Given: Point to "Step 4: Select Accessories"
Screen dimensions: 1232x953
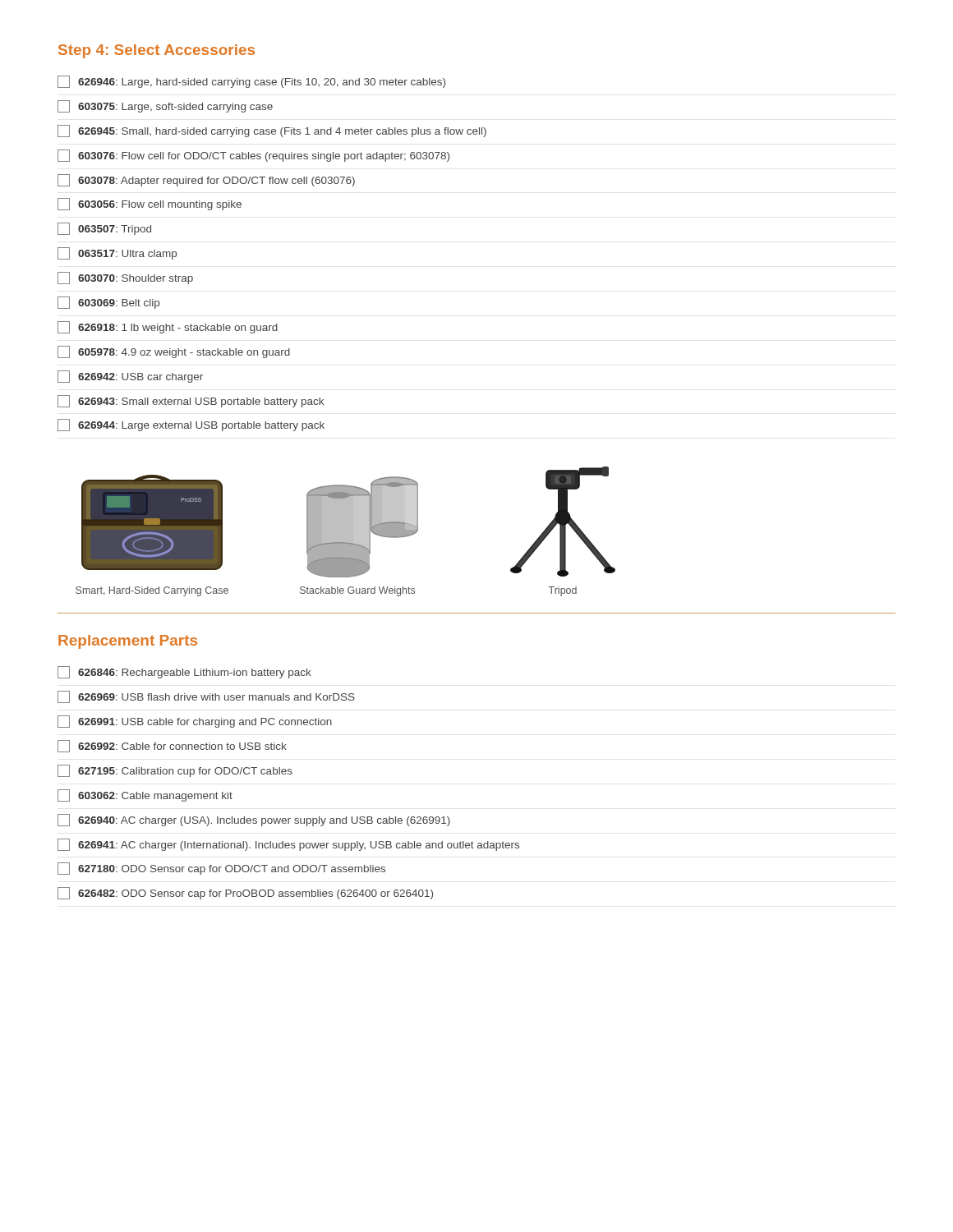Looking at the screenshot, I should tap(157, 50).
